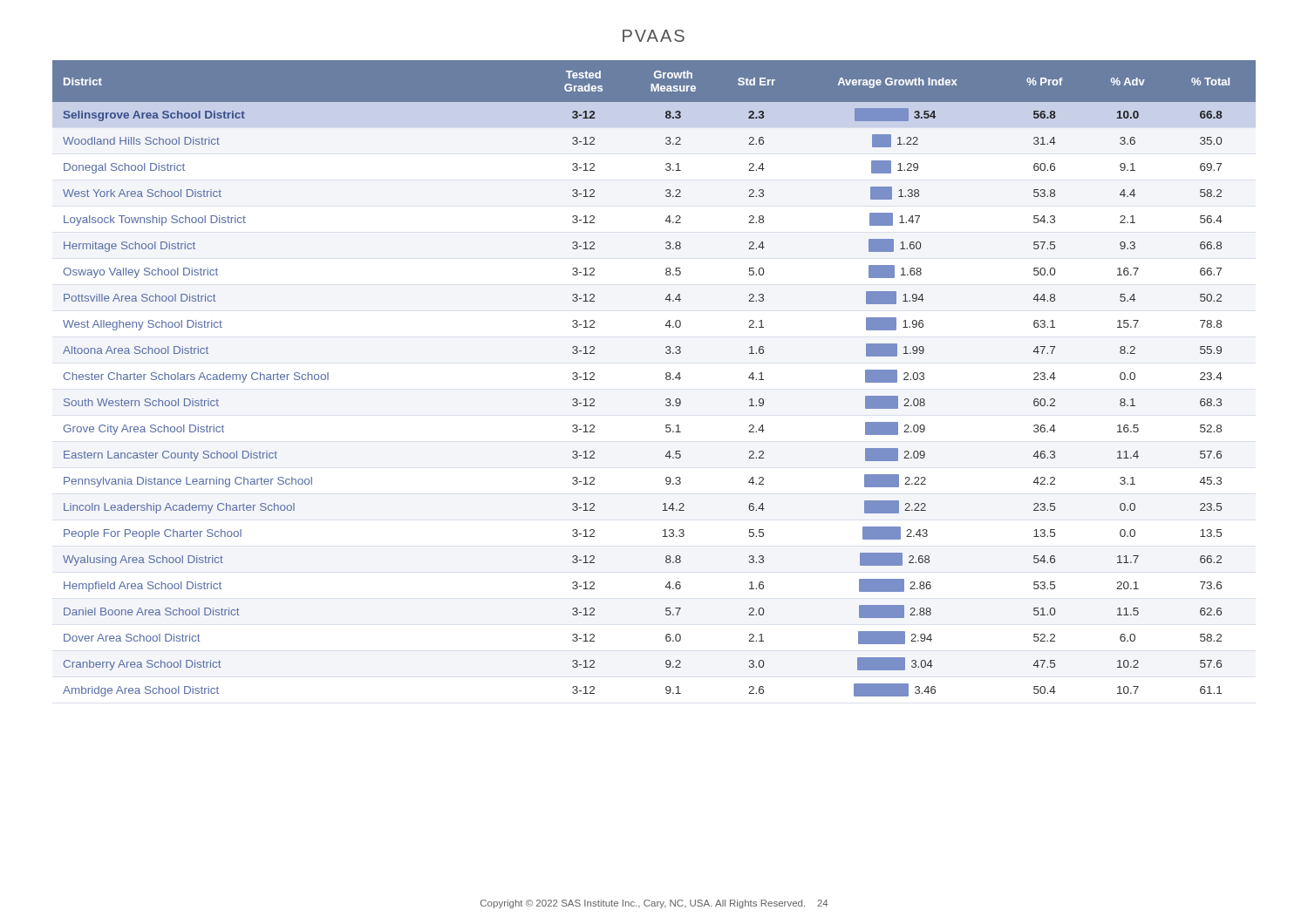Locate the table with the text "Tested Grades"

[654, 382]
